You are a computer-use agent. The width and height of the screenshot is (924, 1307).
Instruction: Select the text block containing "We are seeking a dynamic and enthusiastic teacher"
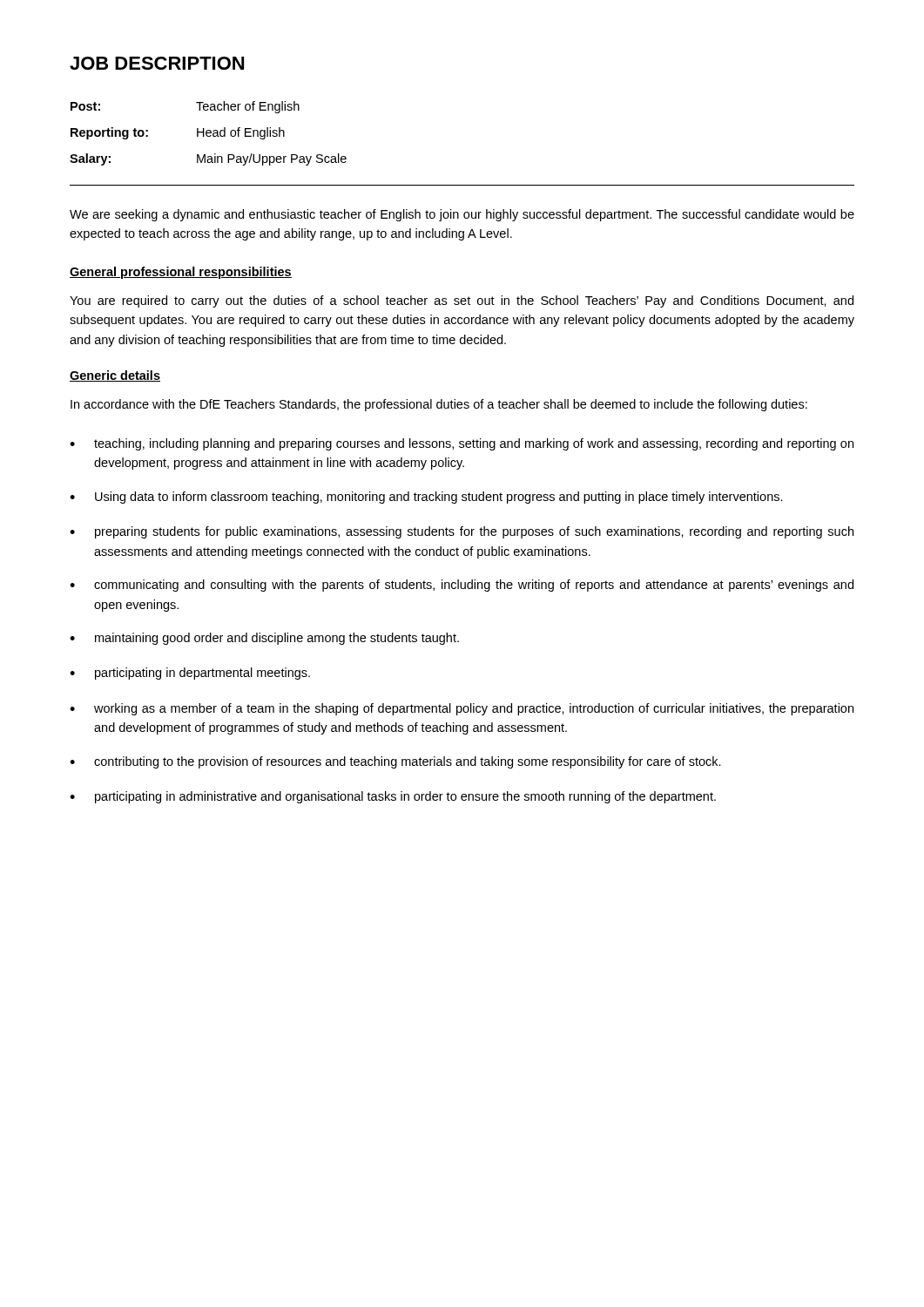tap(462, 224)
